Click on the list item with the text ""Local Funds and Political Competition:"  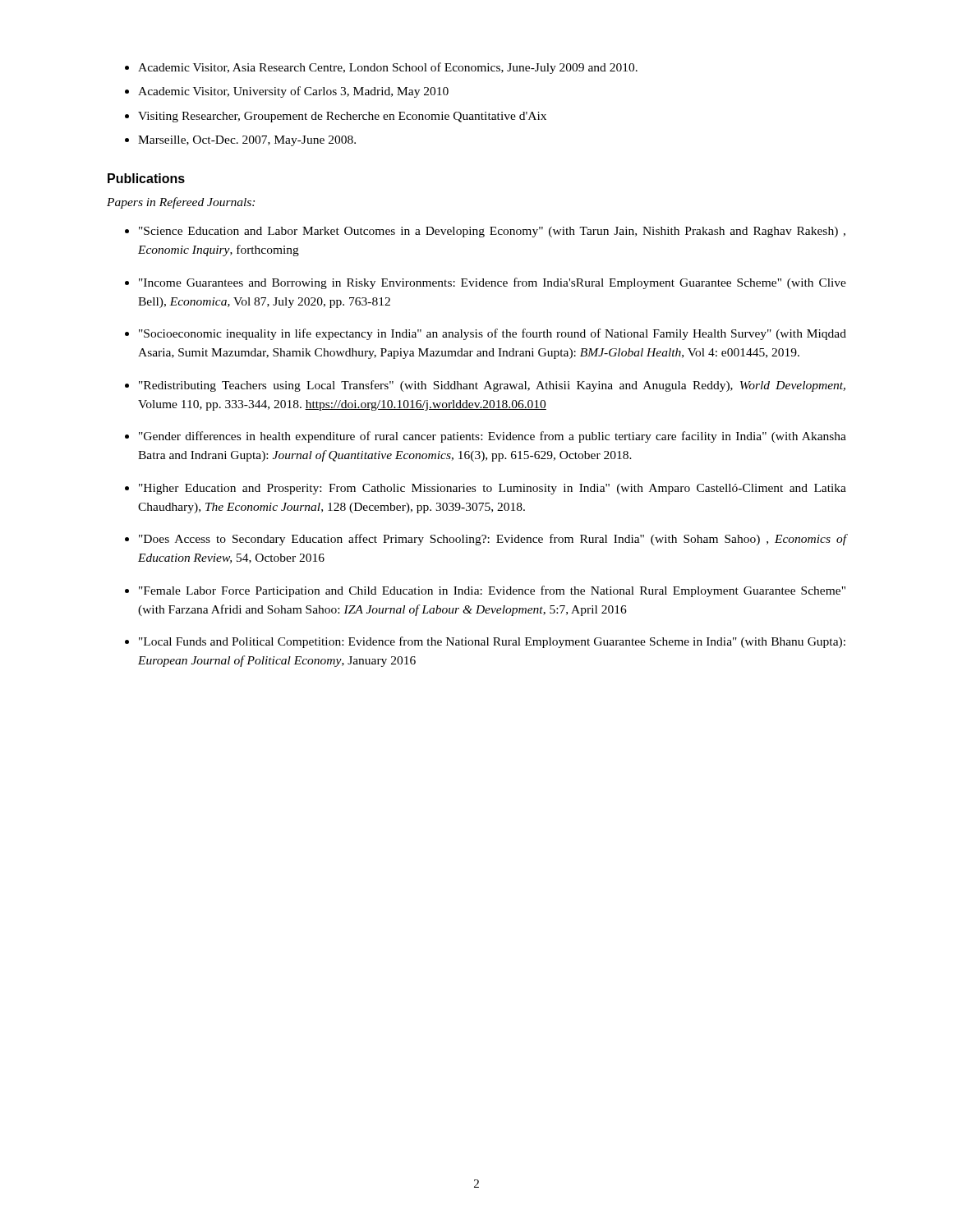point(492,651)
